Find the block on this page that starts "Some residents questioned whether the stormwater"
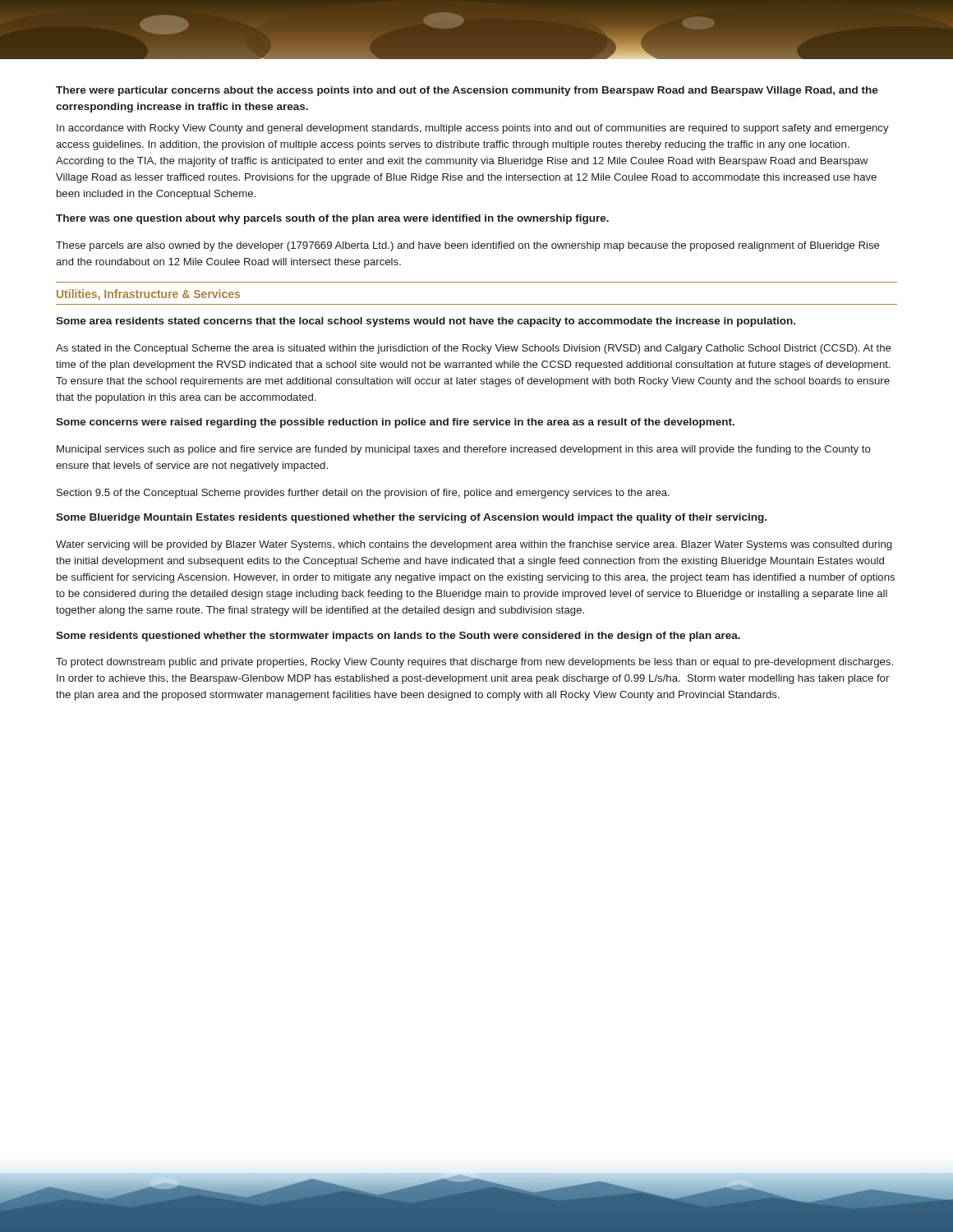 pyautogui.click(x=476, y=635)
